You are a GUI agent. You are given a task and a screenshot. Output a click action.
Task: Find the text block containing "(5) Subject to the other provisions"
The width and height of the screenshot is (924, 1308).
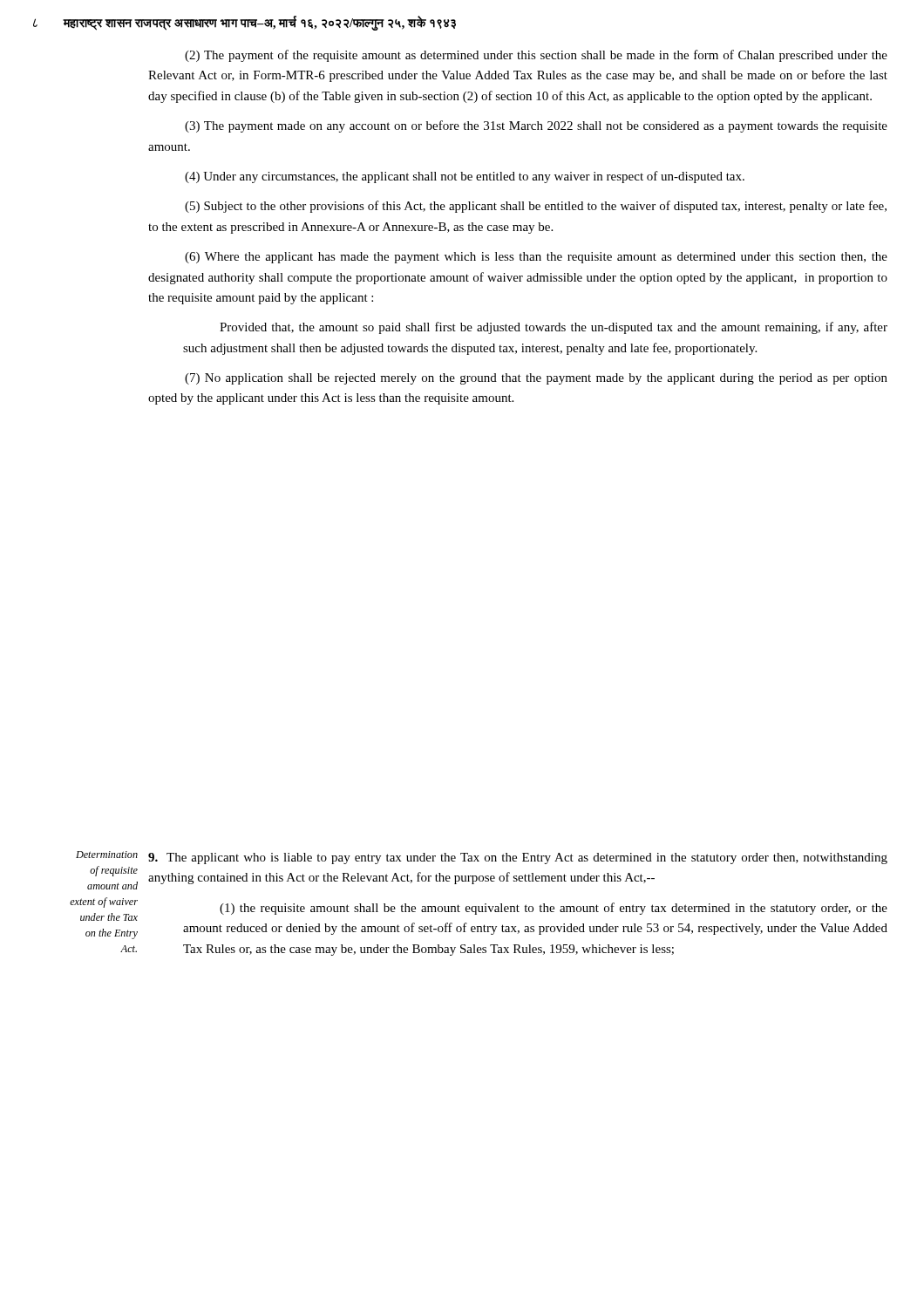point(518,216)
